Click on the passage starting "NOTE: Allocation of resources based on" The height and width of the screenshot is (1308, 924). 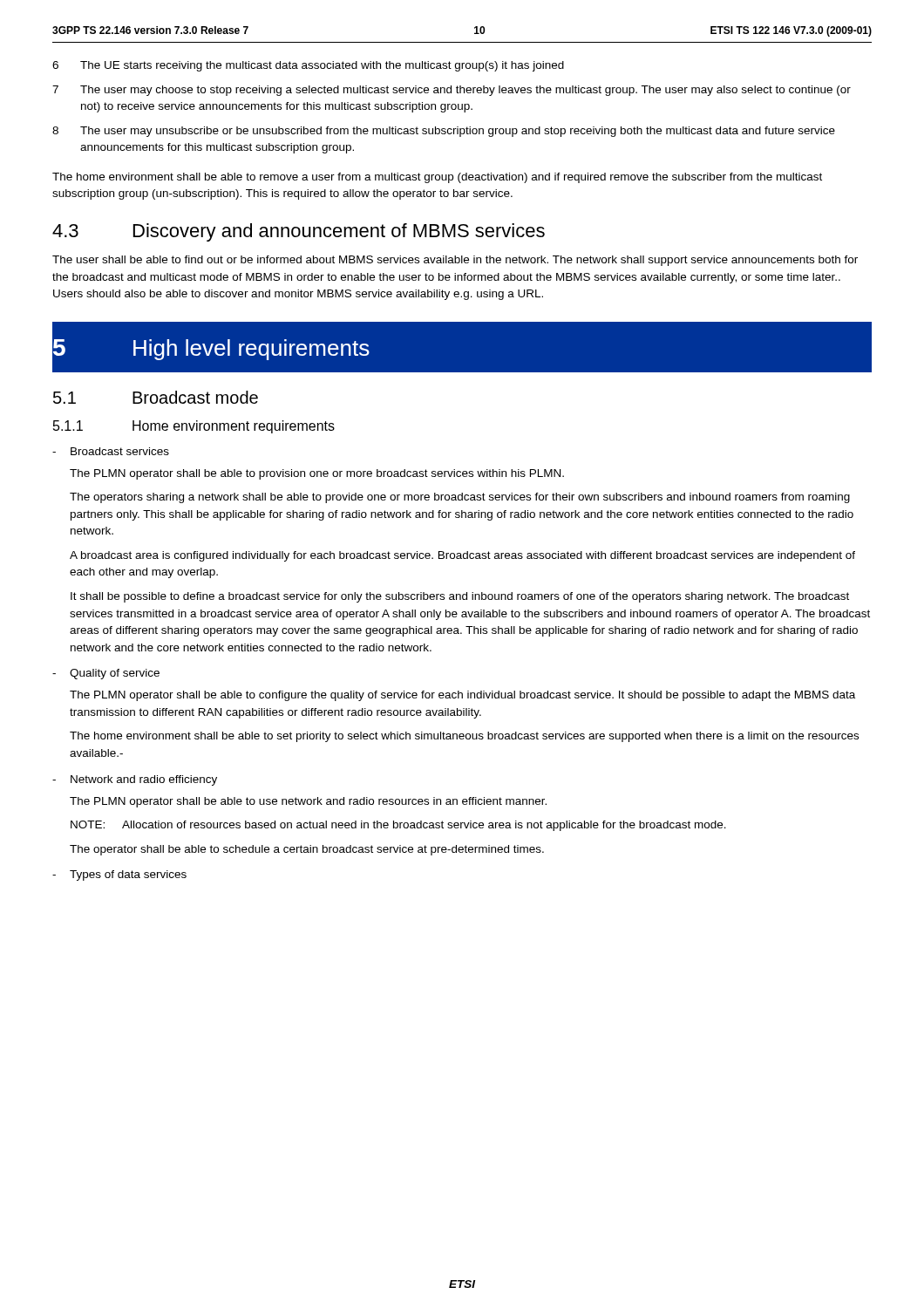(471, 825)
